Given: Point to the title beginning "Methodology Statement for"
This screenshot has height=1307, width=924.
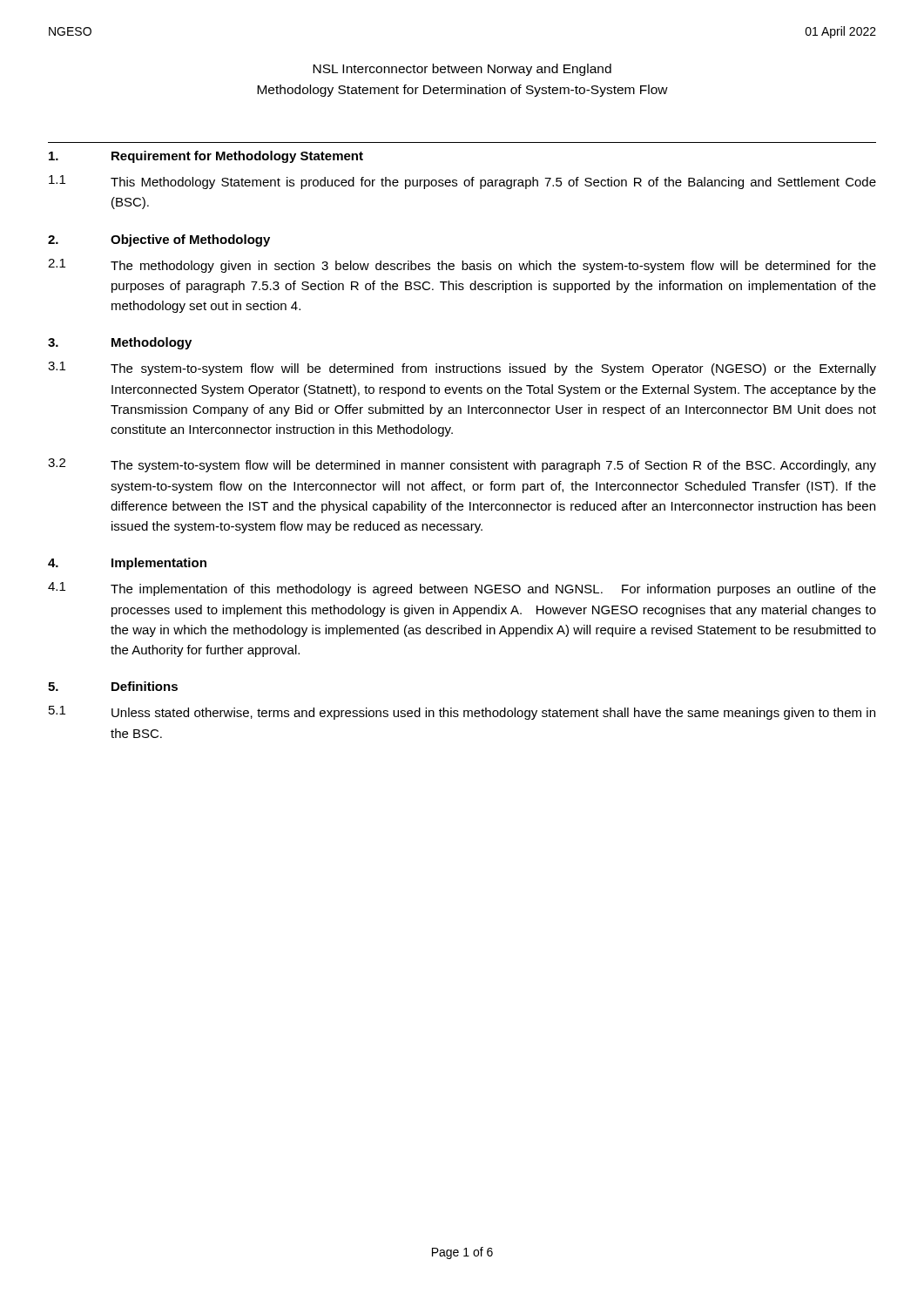Looking at the screenshot, I should tap(462, 89).
